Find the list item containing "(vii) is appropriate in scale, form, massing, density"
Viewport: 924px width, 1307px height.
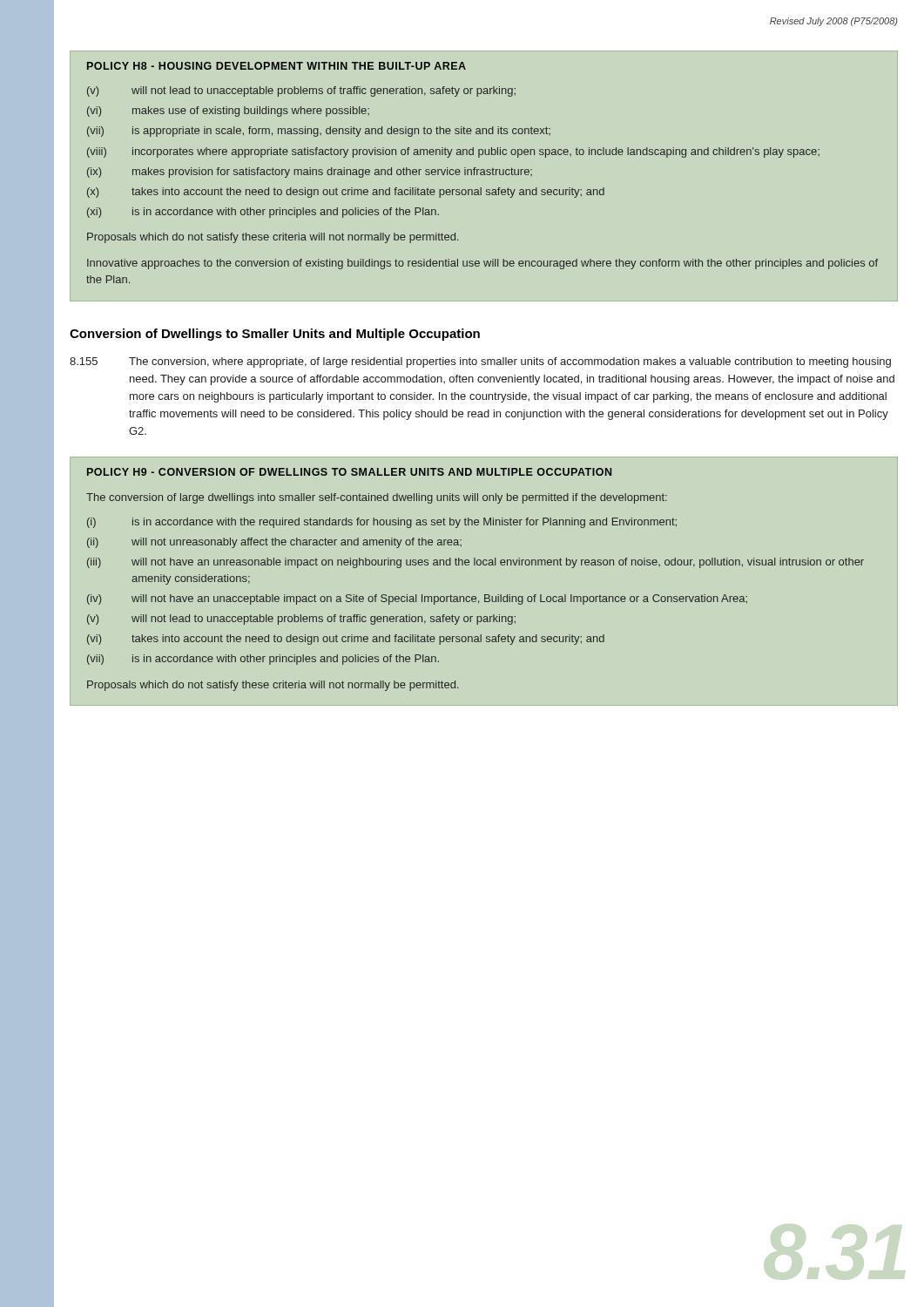point(484,131)
